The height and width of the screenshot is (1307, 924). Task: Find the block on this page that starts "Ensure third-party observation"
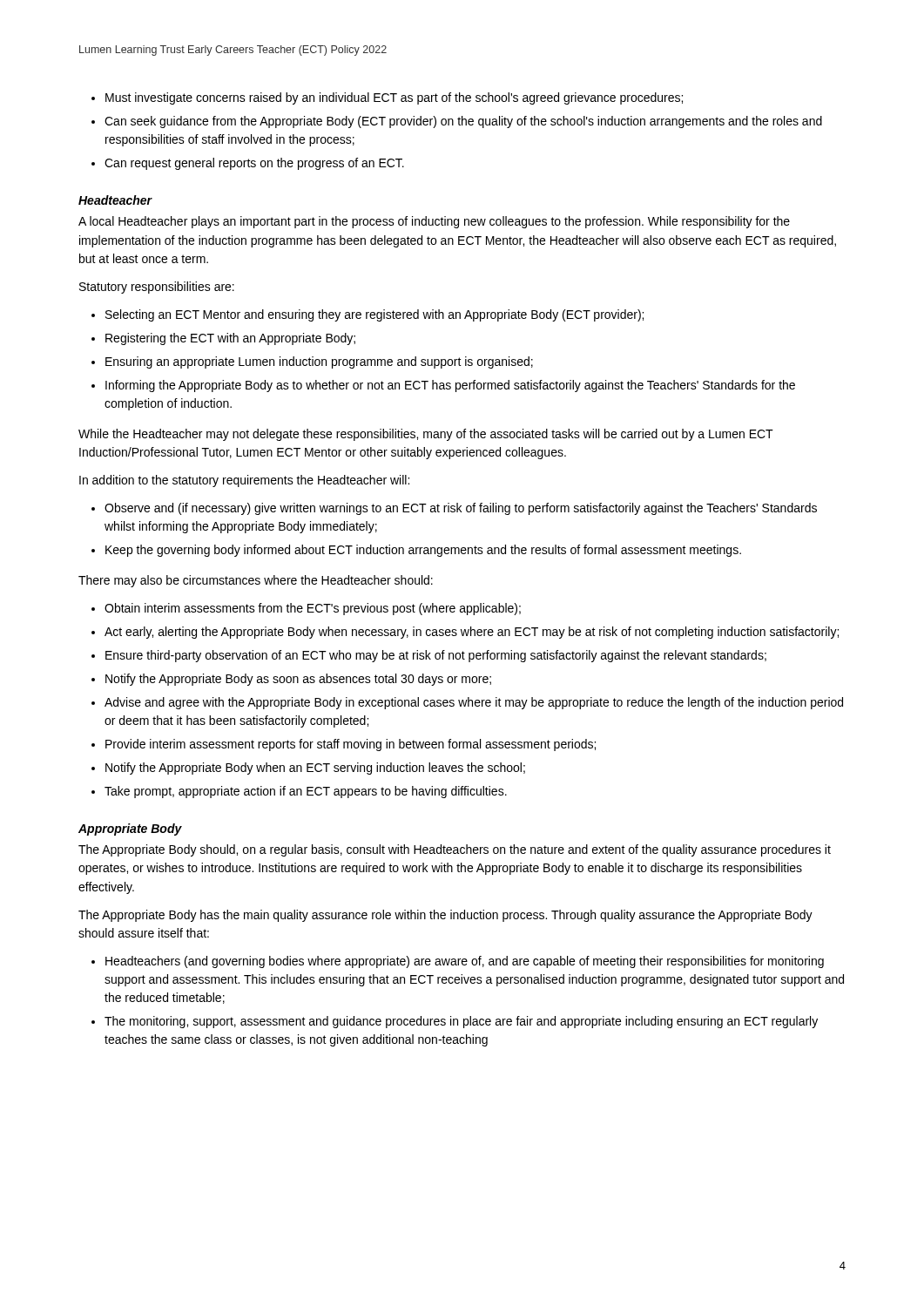pyautogui.click(x=475, y=655)
